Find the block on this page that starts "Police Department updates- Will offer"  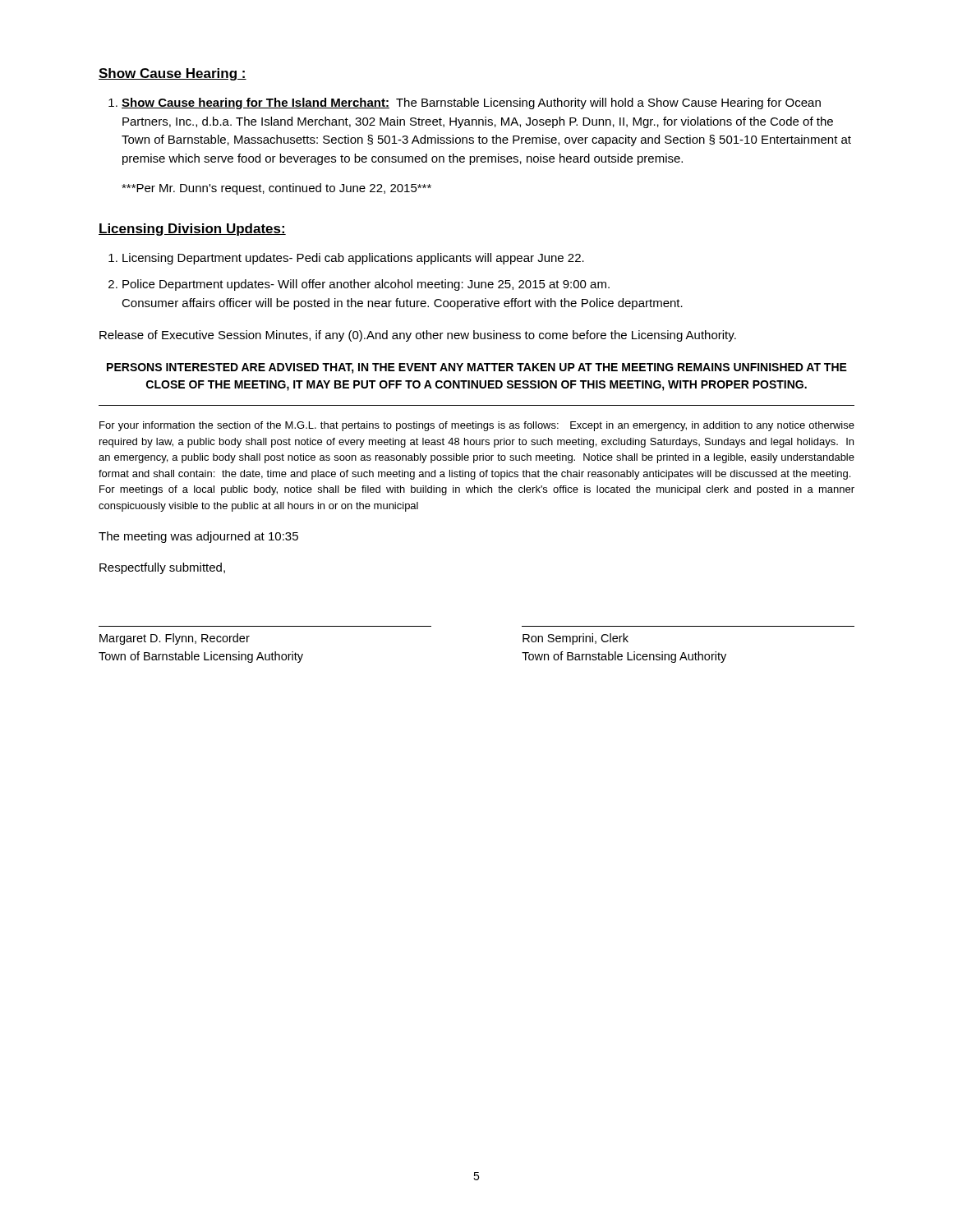tap(402, 293)
